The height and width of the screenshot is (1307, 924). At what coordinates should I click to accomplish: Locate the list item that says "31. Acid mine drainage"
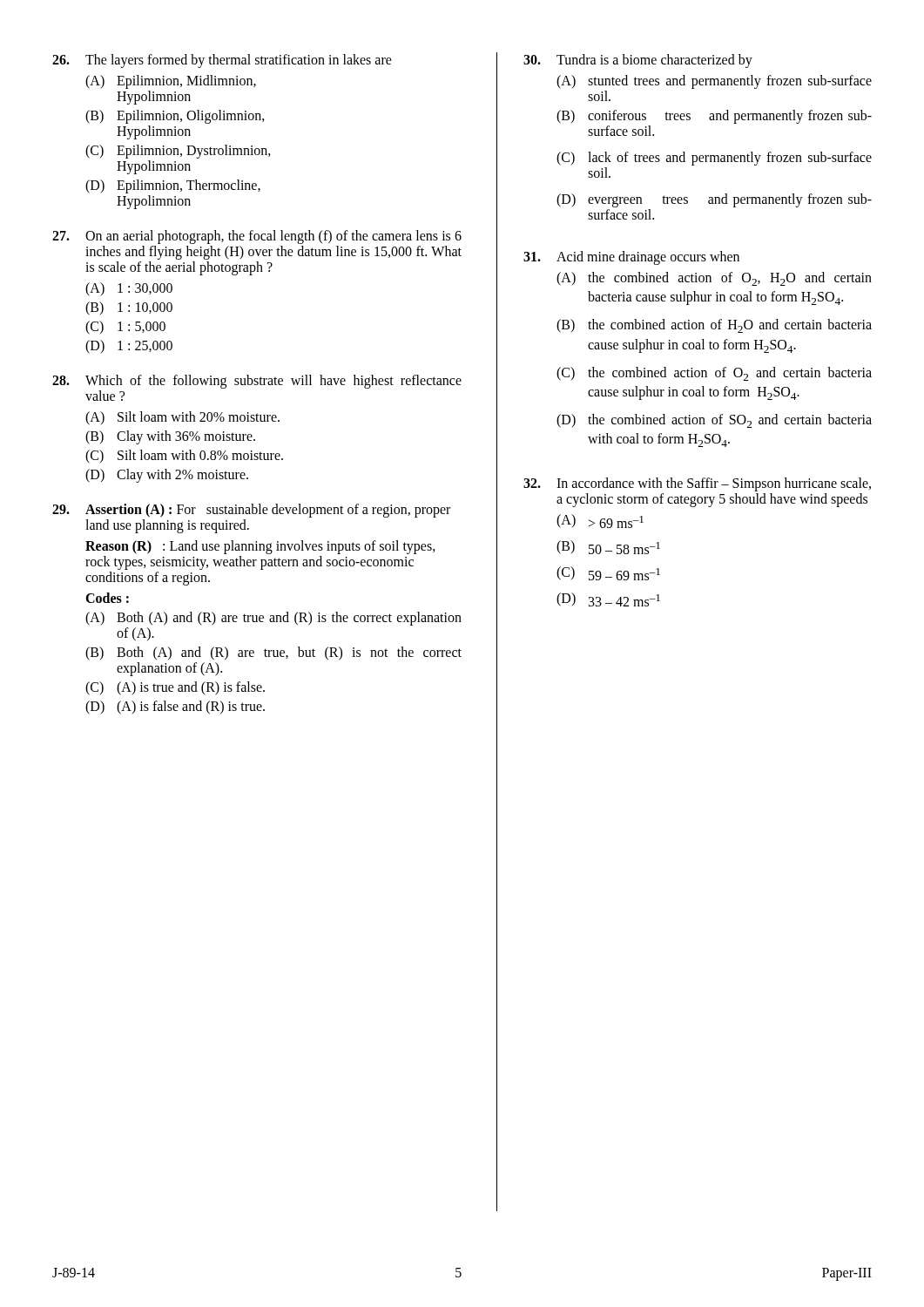698,354
